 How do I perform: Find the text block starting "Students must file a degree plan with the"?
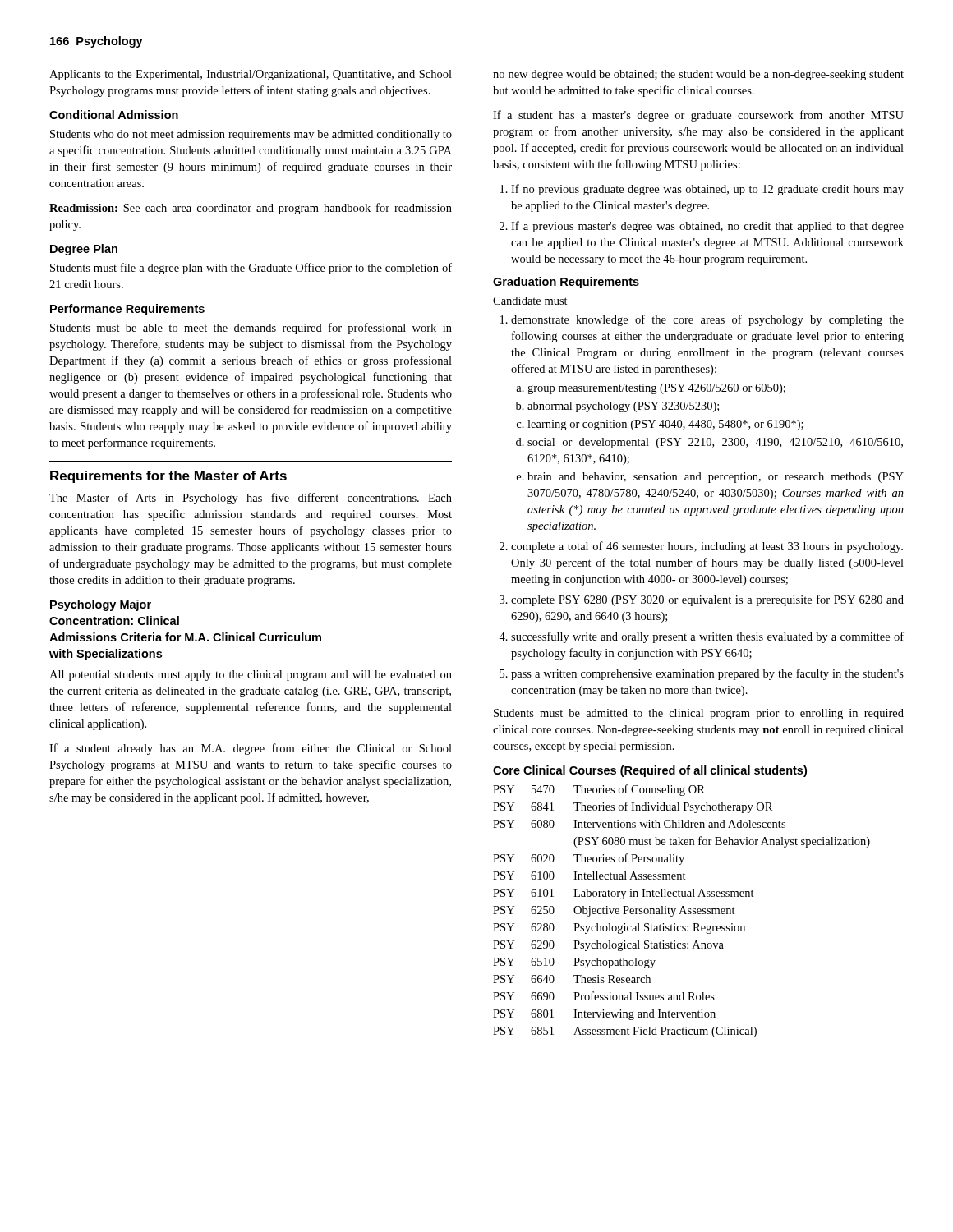click(251, 276)
